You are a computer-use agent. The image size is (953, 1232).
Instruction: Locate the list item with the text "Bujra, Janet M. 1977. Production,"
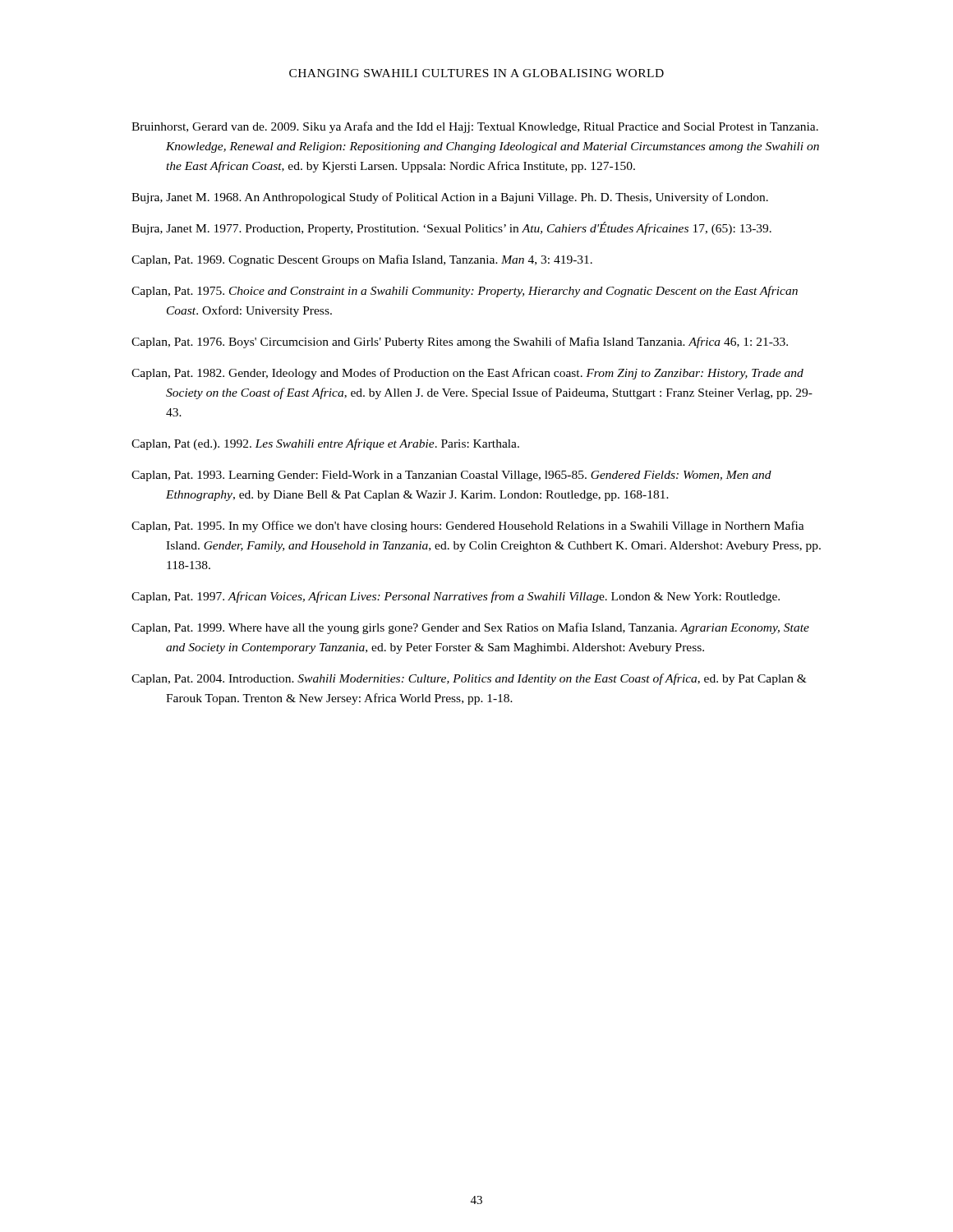(452, 228)
